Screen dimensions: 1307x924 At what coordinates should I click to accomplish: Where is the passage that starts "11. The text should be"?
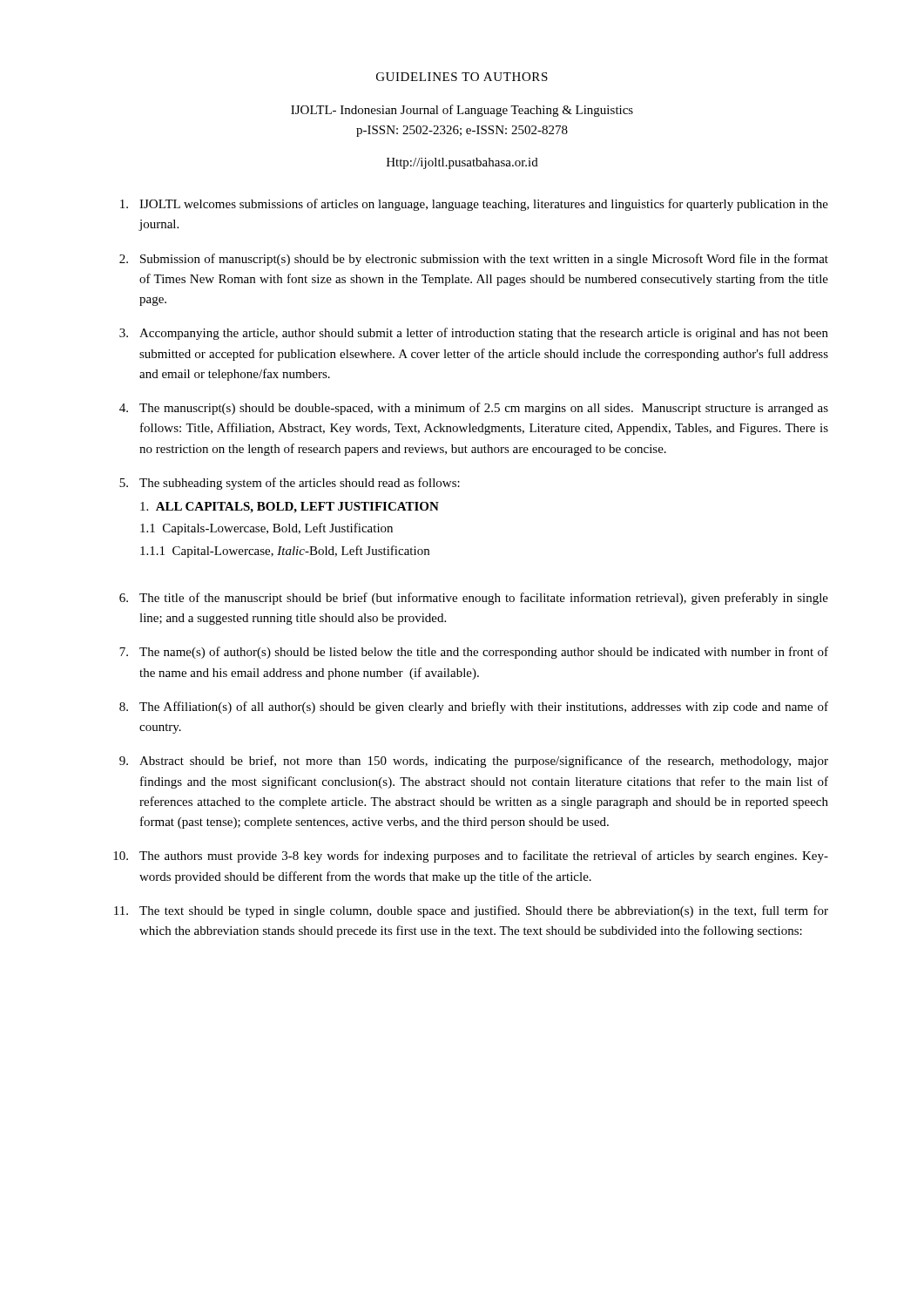[462, 921]
